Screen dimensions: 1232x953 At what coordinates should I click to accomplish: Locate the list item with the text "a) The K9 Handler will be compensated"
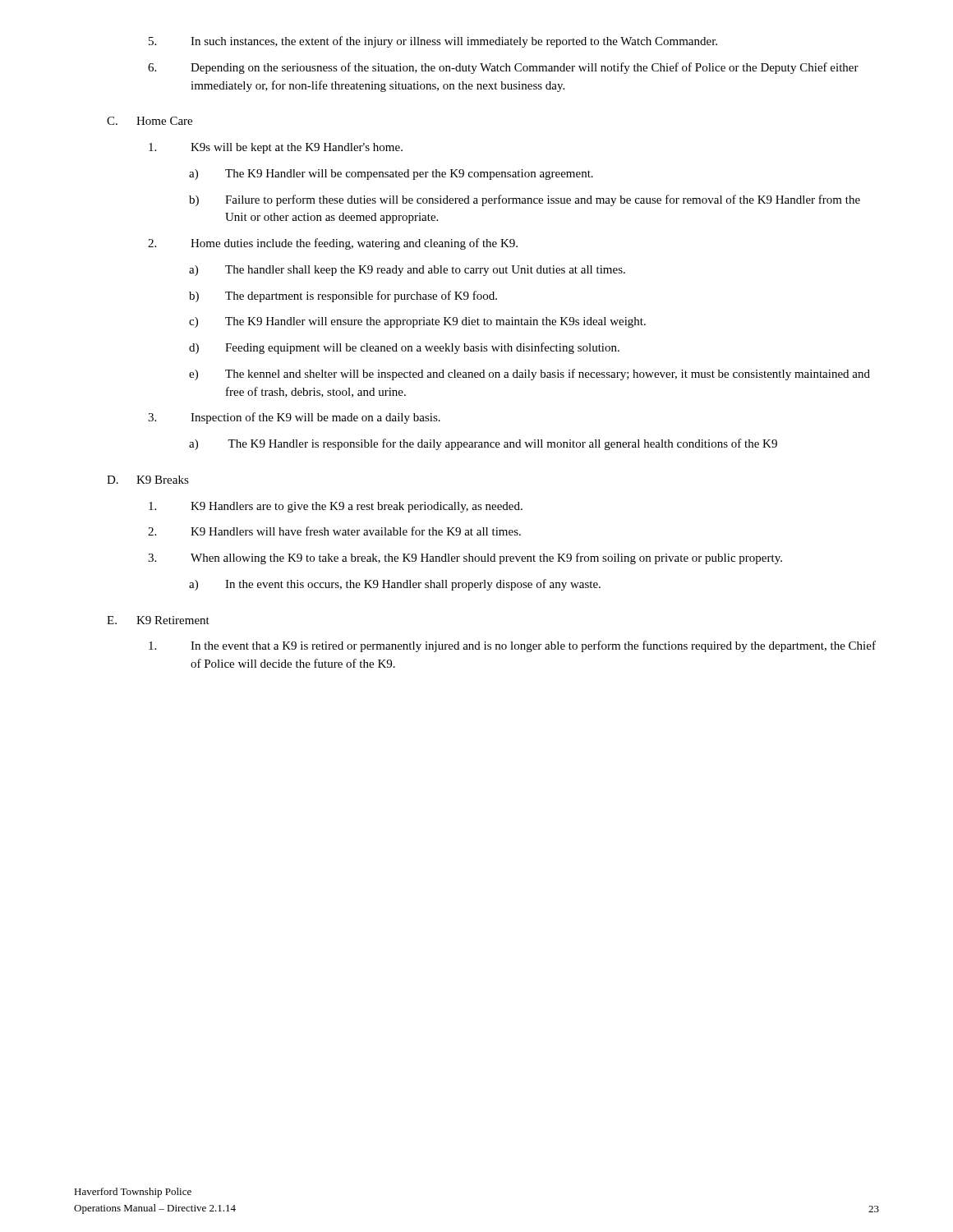click(391, 174)
